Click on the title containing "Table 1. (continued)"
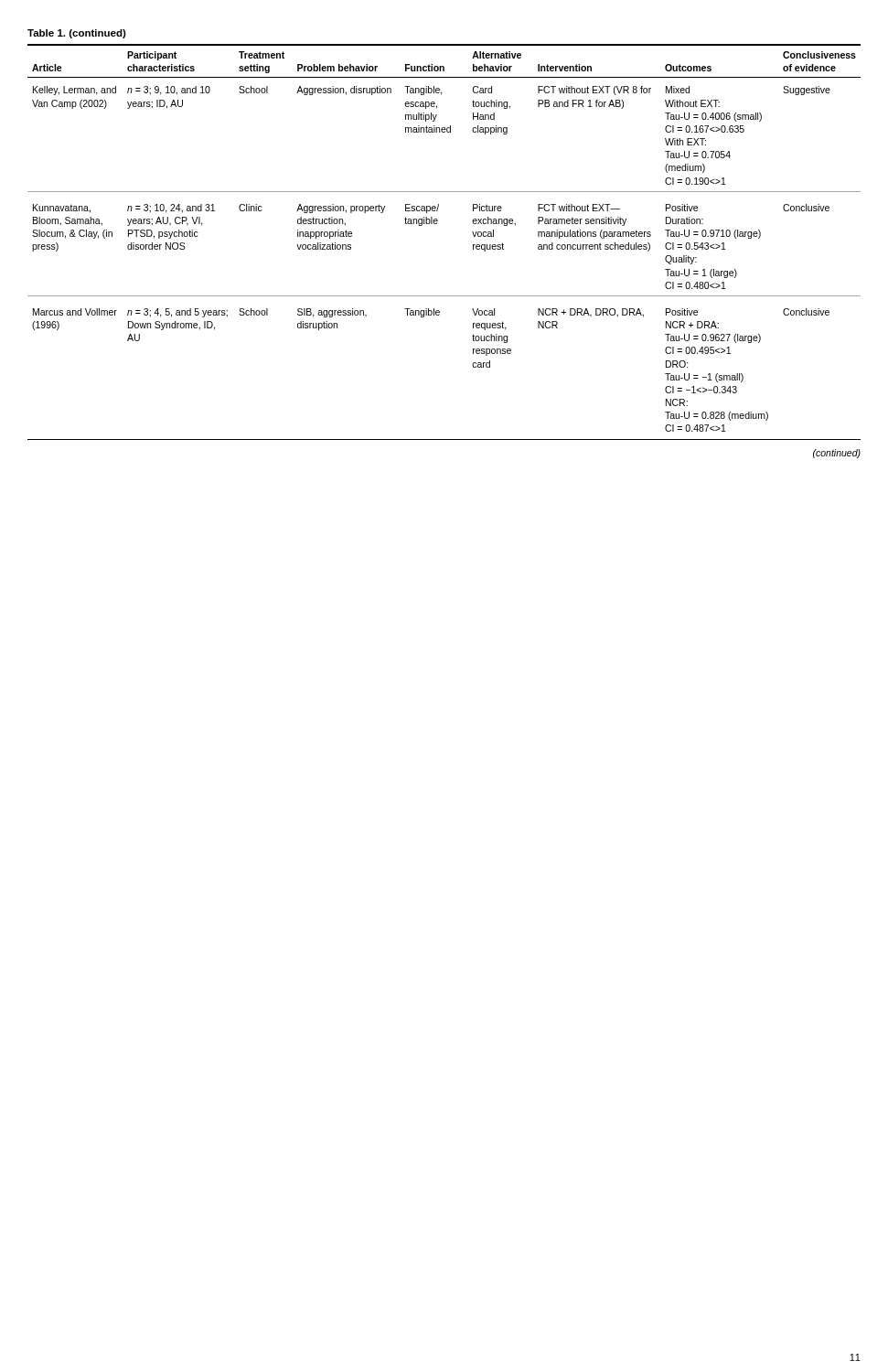The width and height of the screenshot is (888, 1372). pyautogui.click(x=77, y=33)
